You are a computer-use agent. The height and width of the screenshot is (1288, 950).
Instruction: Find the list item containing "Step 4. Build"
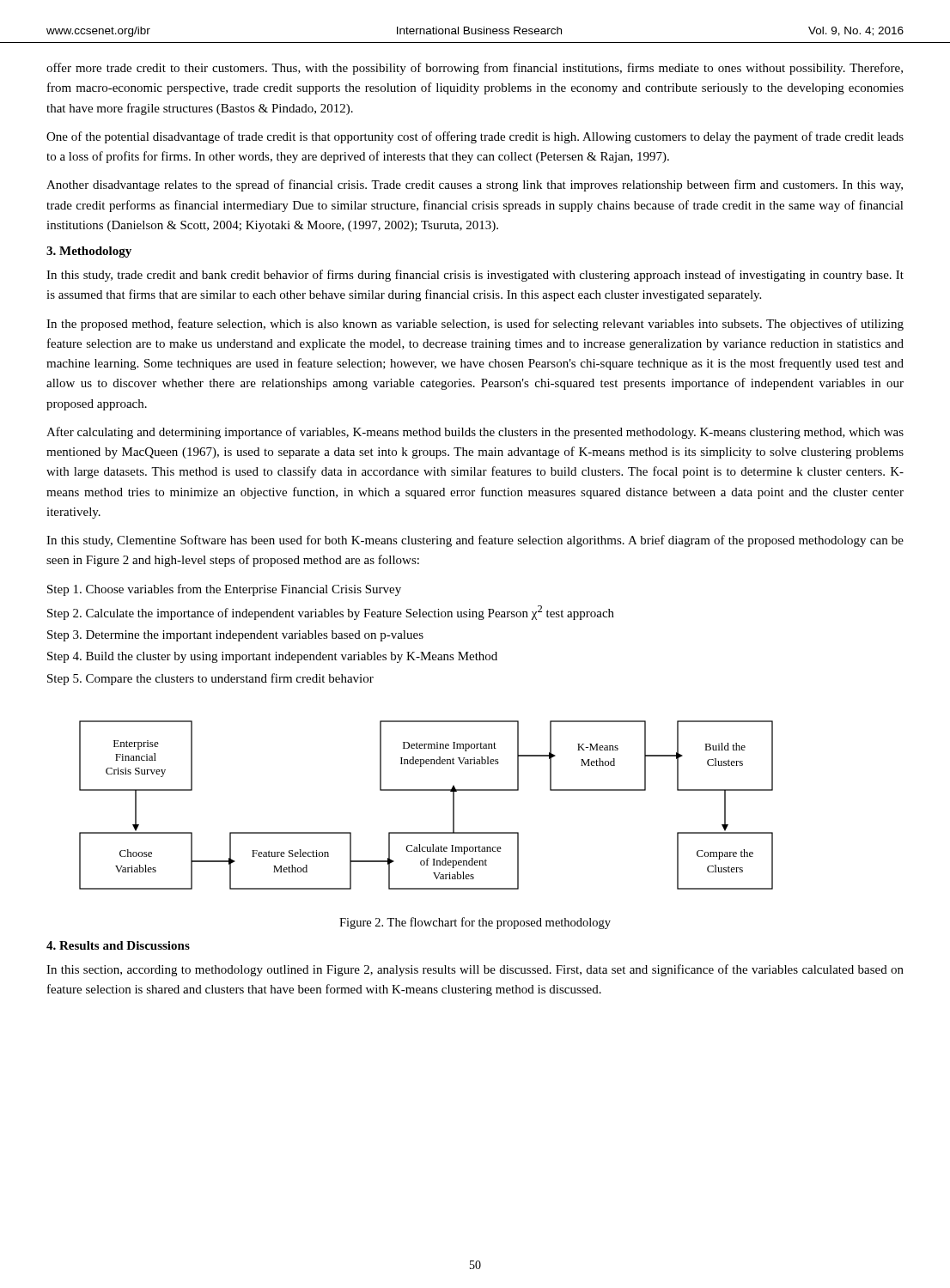coord(272,656)
